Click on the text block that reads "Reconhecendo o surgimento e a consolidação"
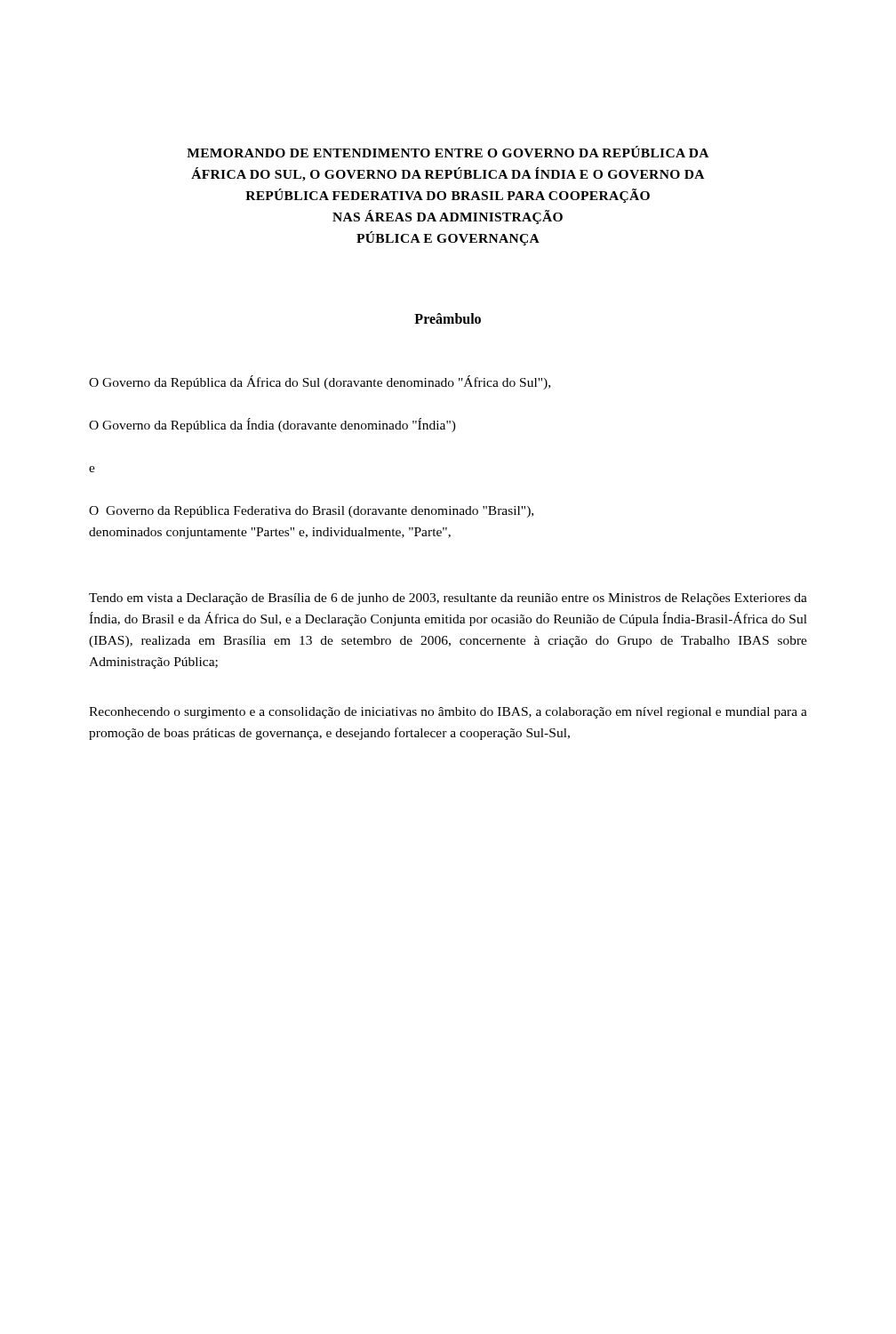This screenshot has height=1334, width=896. point(448,722)
